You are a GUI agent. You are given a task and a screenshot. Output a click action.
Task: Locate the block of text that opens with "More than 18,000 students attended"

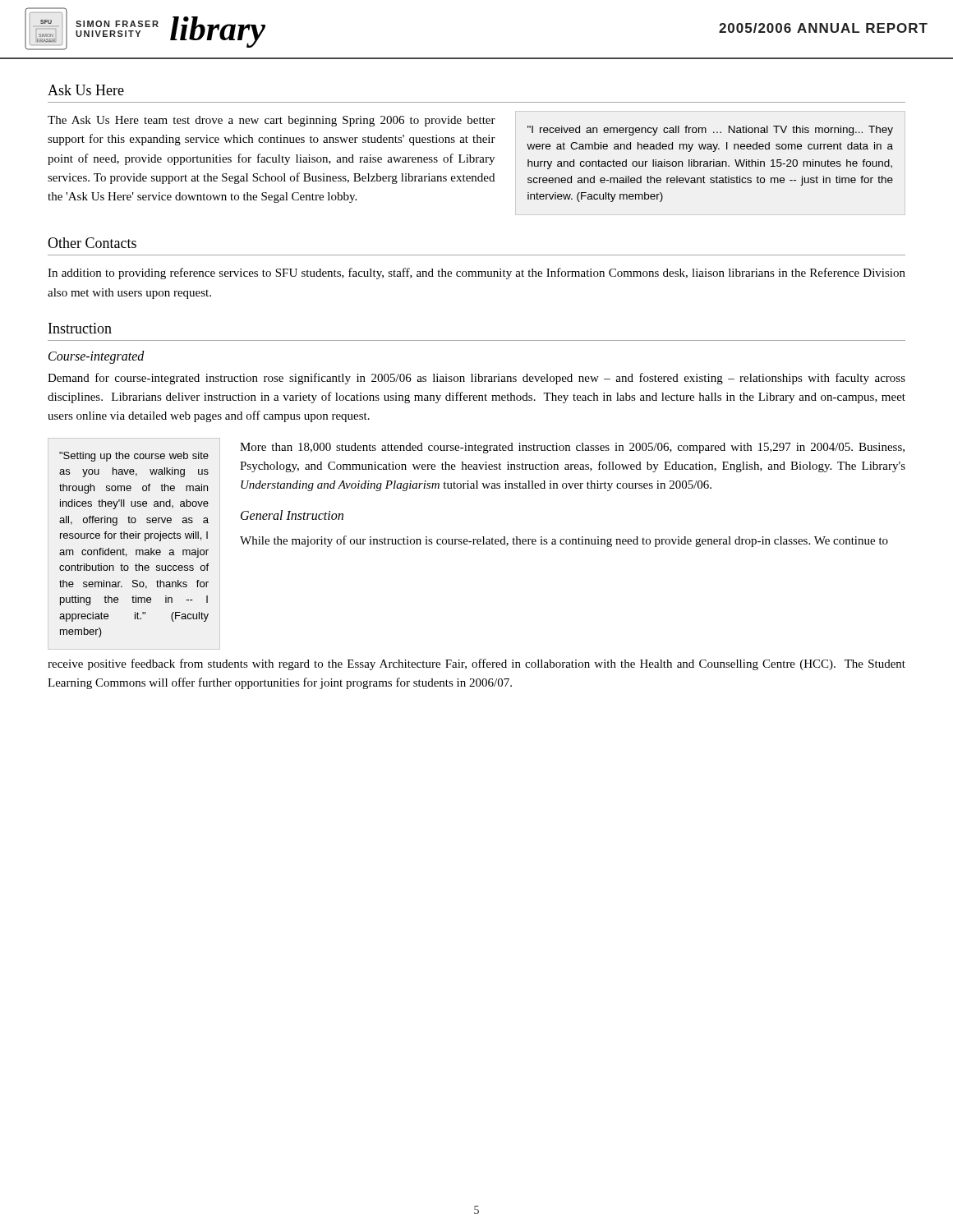[573, 494]
